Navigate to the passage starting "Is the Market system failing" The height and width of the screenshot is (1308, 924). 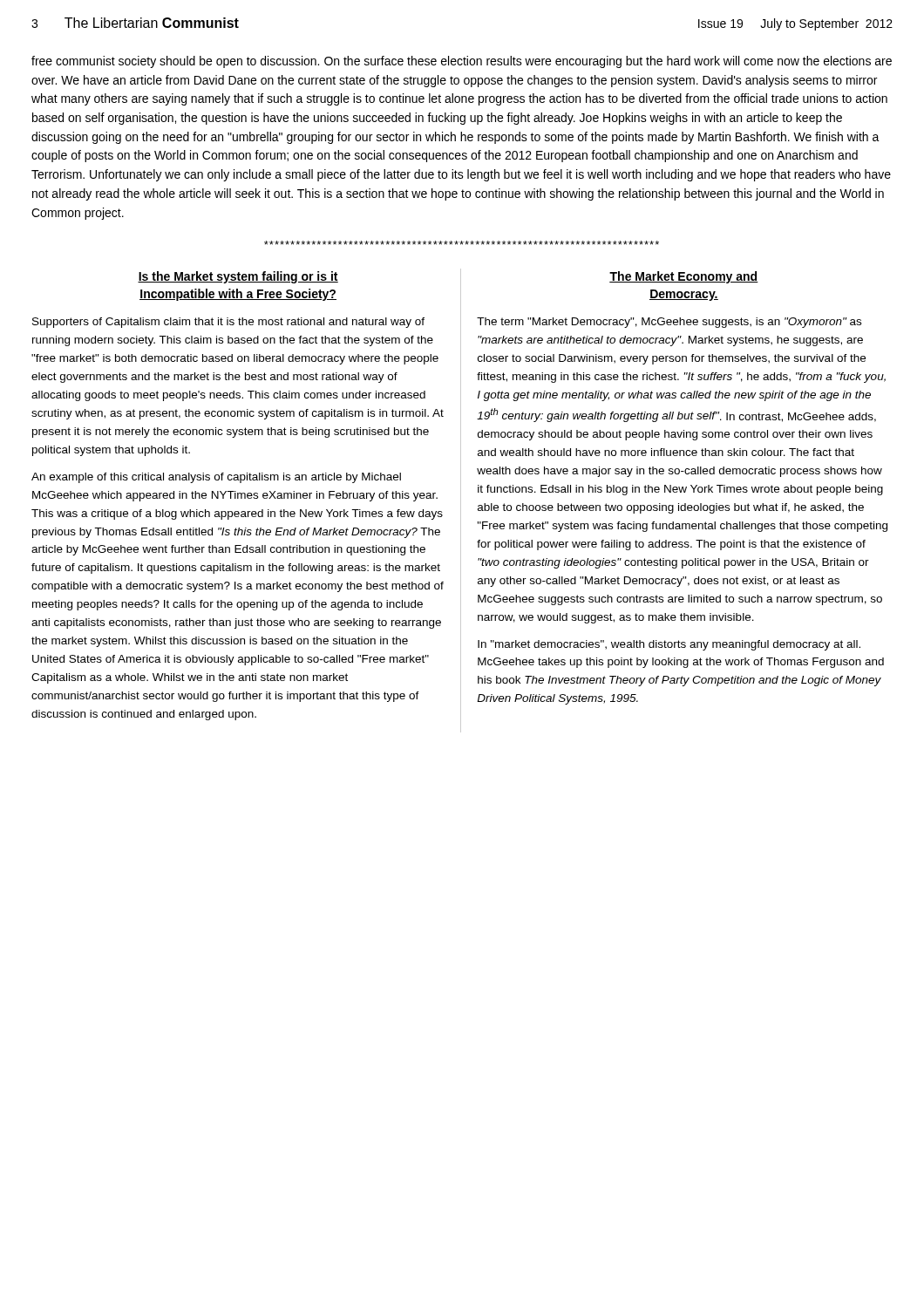(x=238, y=285)
